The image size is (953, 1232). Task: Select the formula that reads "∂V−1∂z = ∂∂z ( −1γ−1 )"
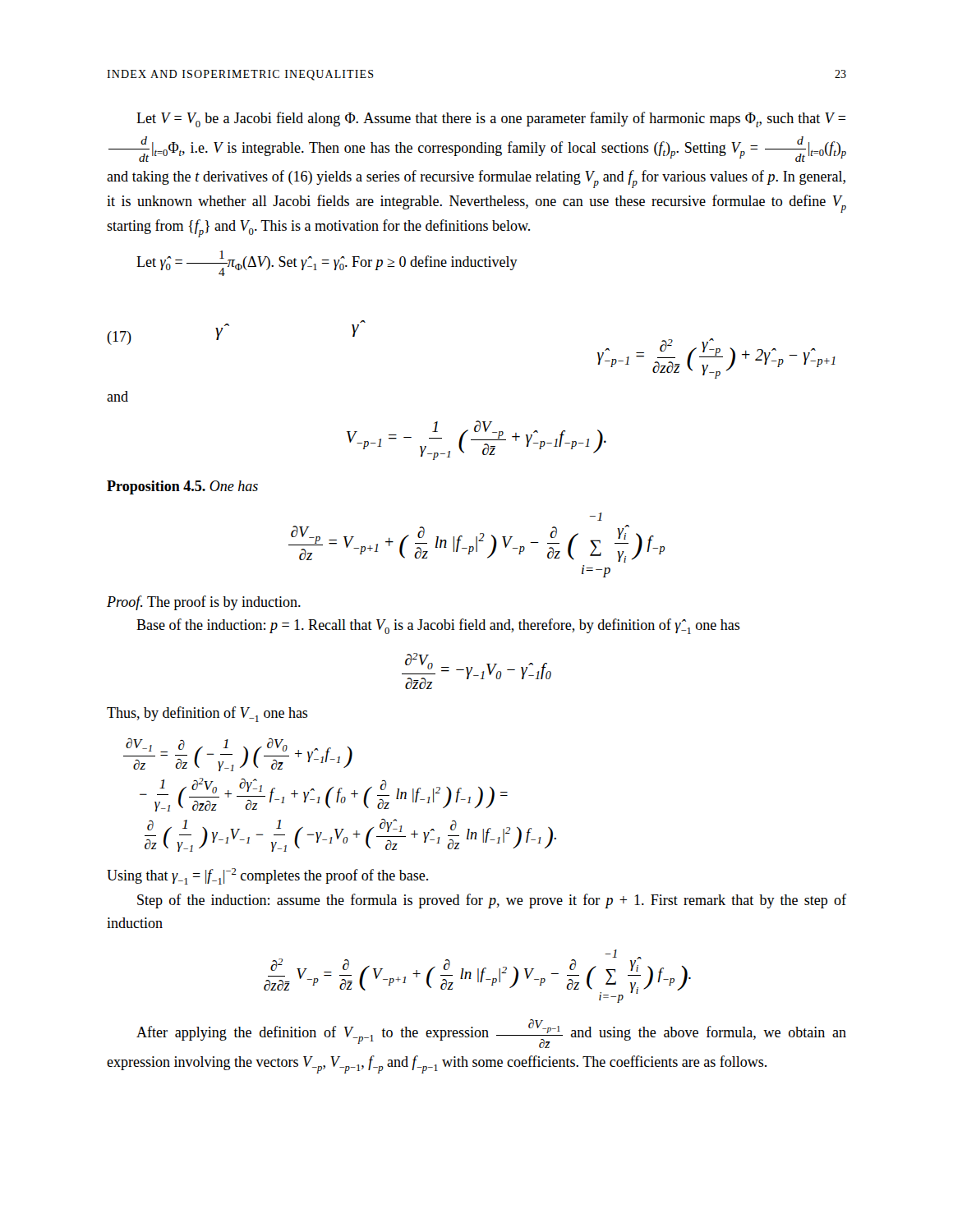click(340, 795)
